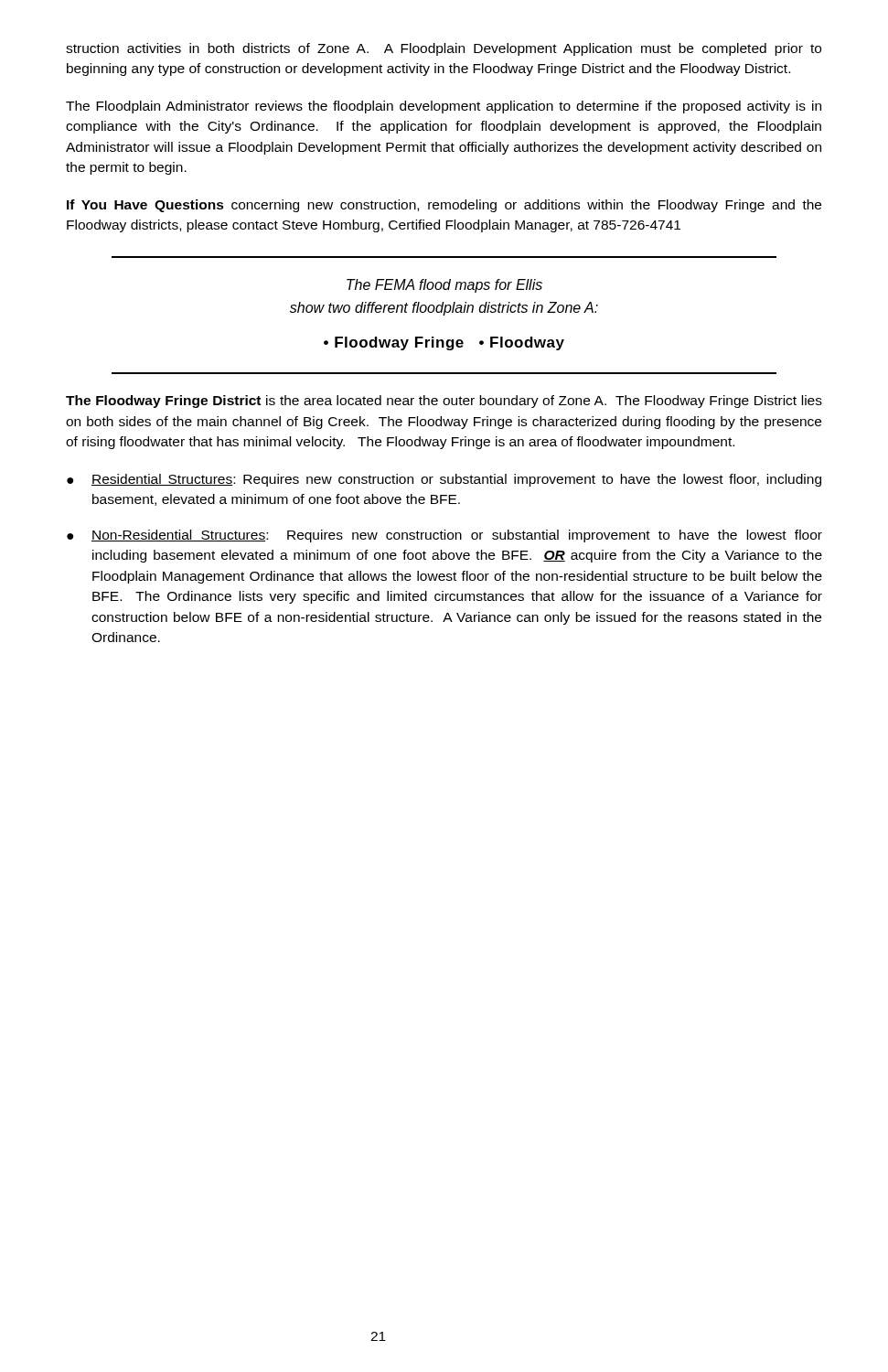Locate the text "• Floodway Fringe • Floodway"
The width and height of the screenshot is (888, 1372).
(x=444, y=343)
